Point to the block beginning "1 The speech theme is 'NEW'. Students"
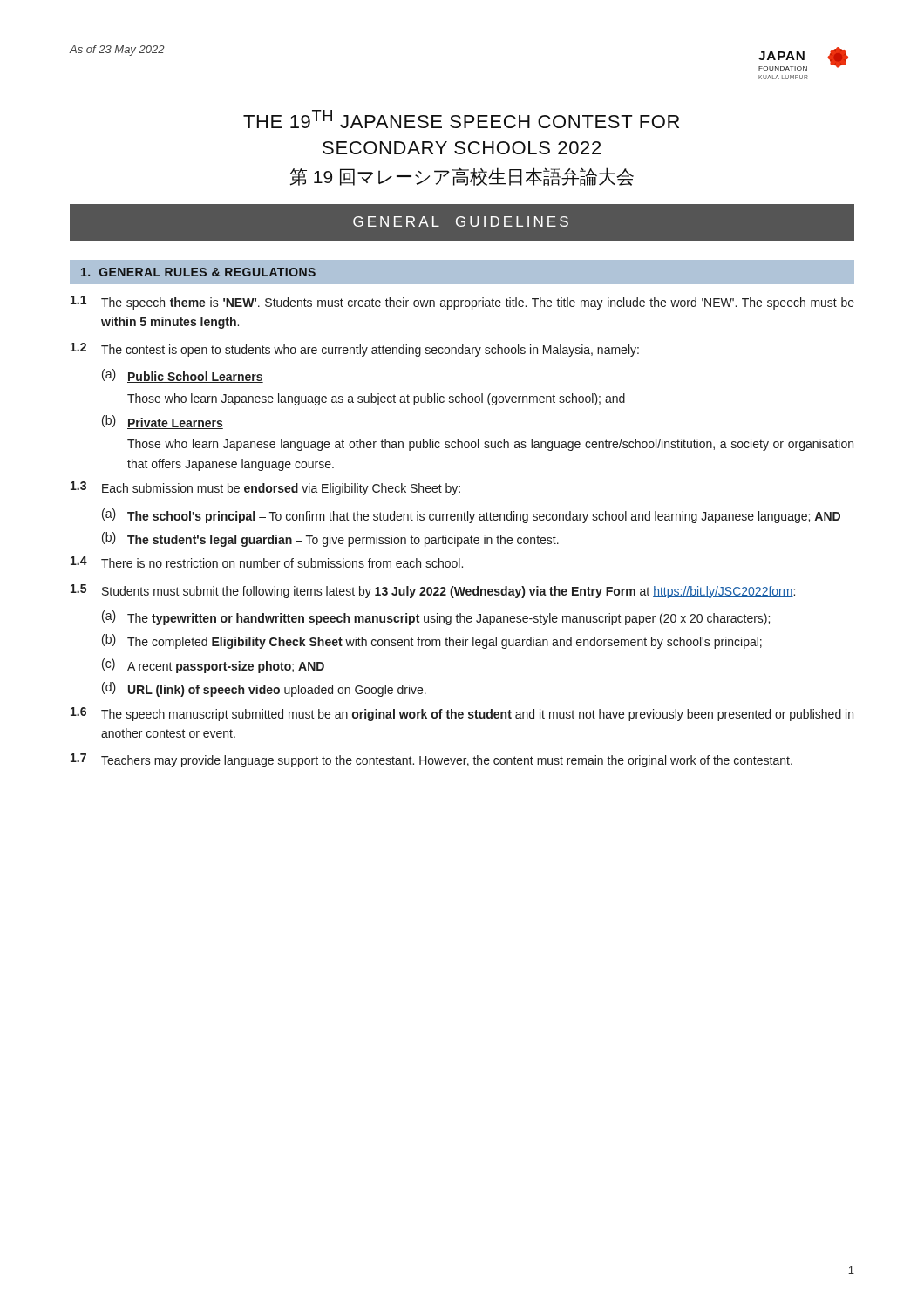The image size is (924, 1308). 462,313
